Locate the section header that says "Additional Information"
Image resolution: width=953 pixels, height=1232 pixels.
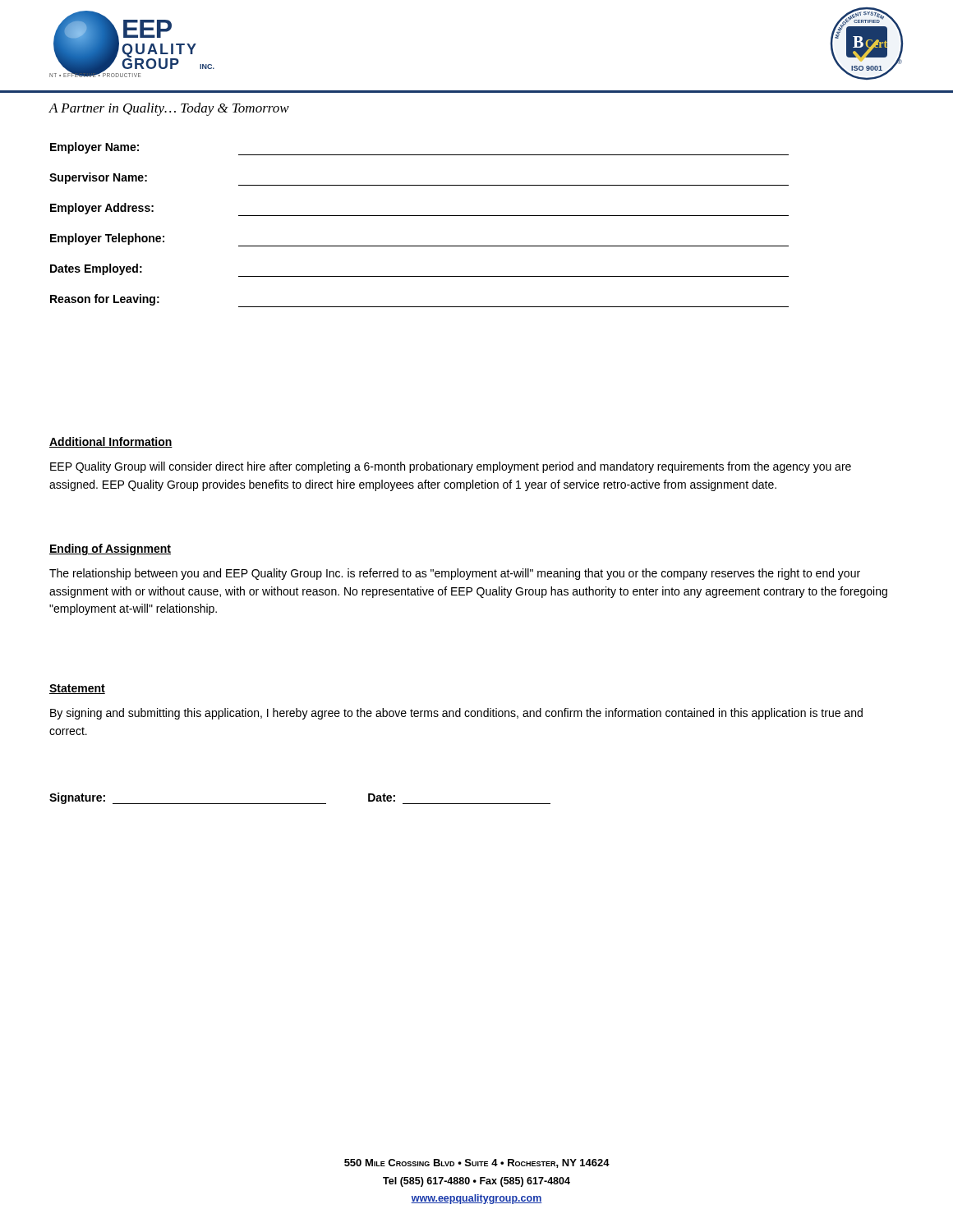click(x=111, y=442)
